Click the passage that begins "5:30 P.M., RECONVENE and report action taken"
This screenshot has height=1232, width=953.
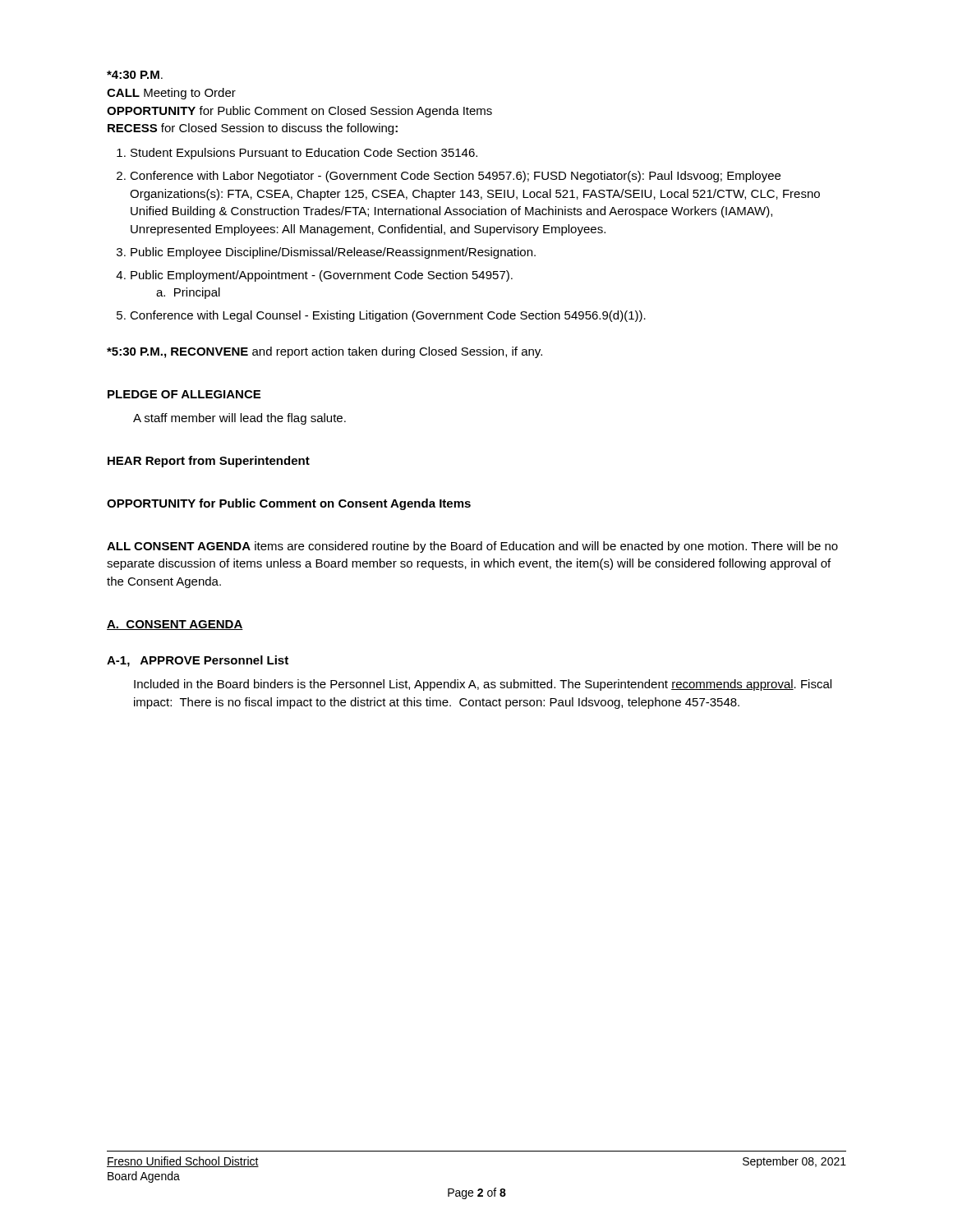point(476,351)
